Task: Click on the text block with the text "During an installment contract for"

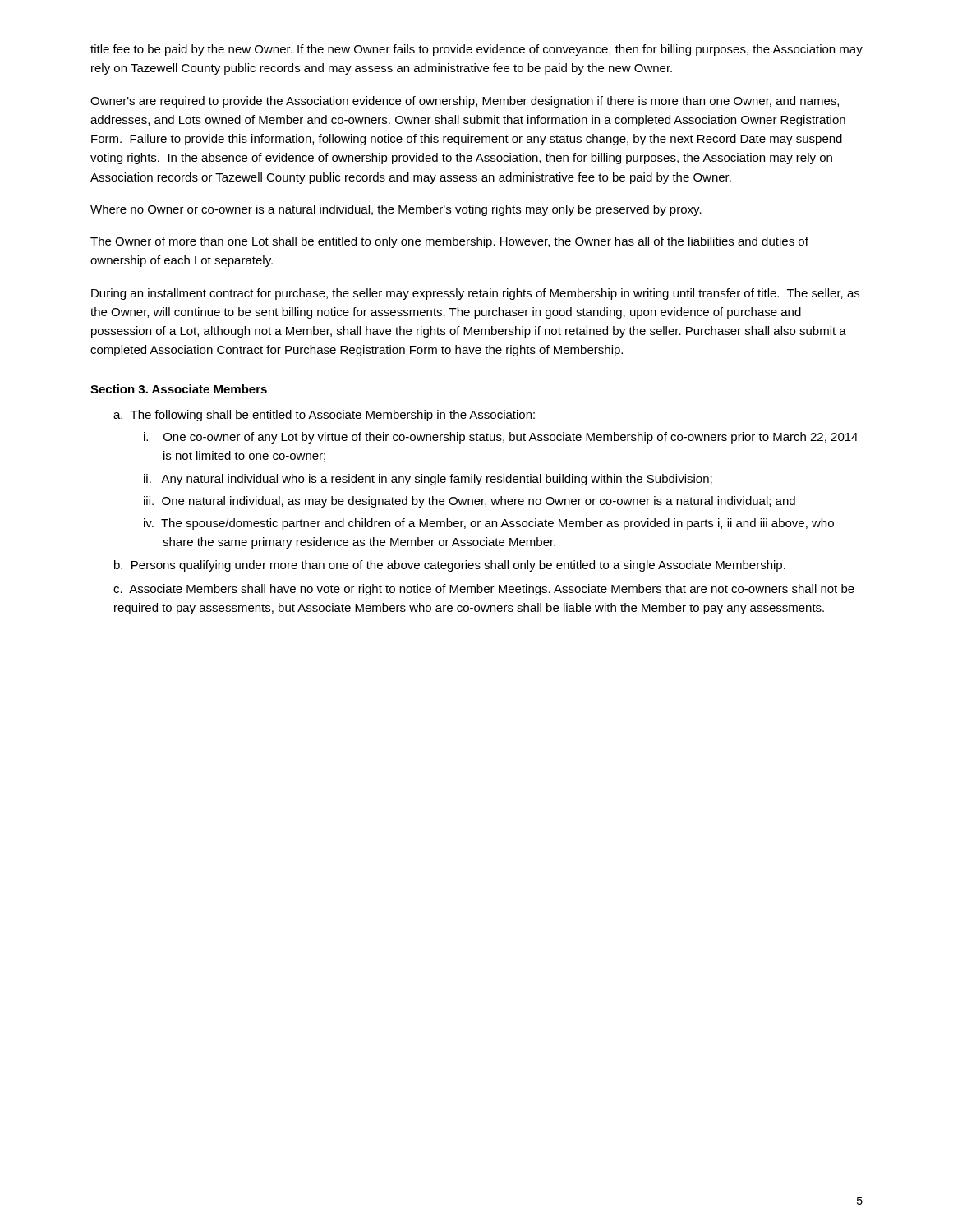Action: pyautogui.click(x=475, y=321)
